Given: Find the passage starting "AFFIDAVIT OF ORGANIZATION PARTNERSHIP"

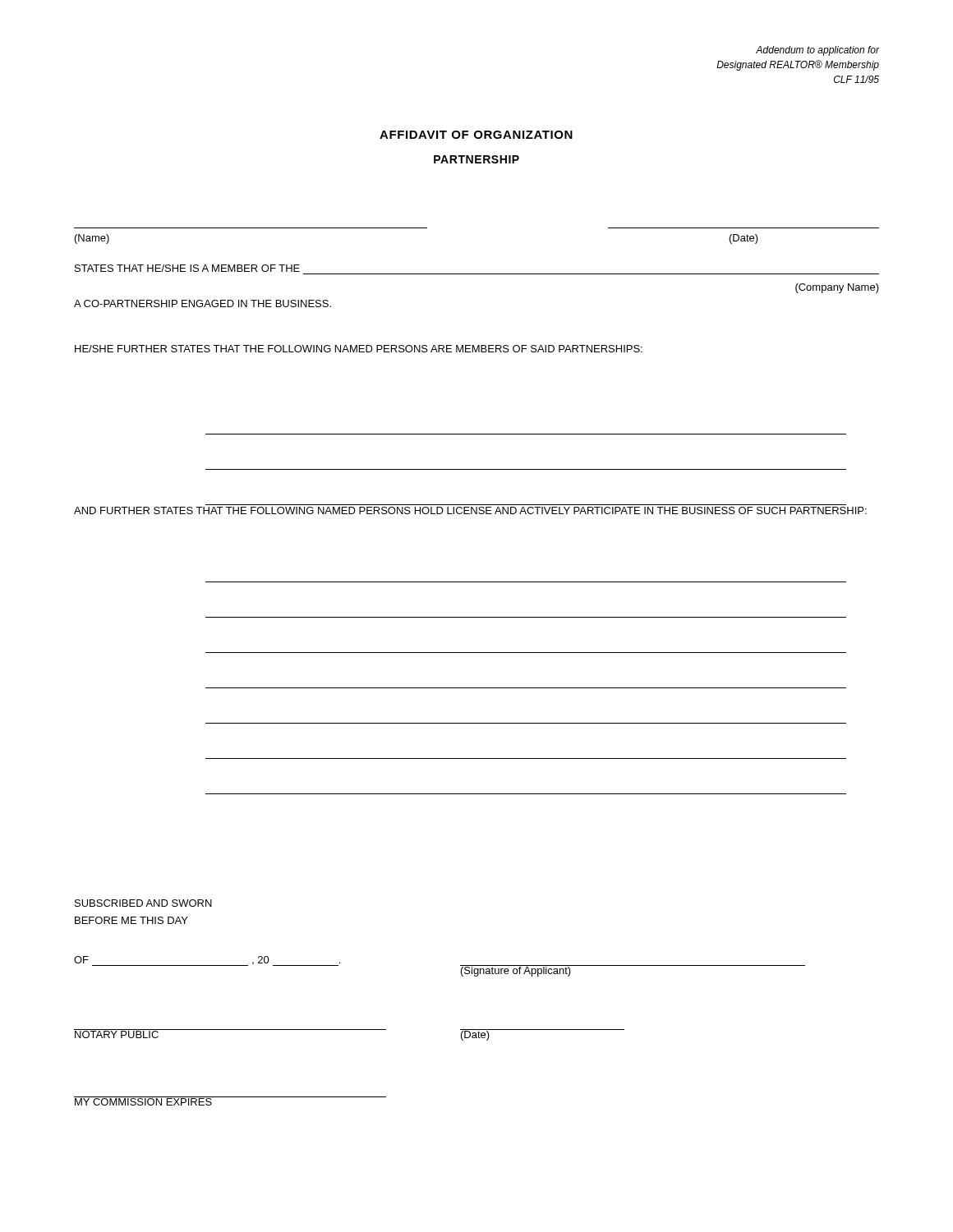Looking at the screenshot, I should [476, 147].
